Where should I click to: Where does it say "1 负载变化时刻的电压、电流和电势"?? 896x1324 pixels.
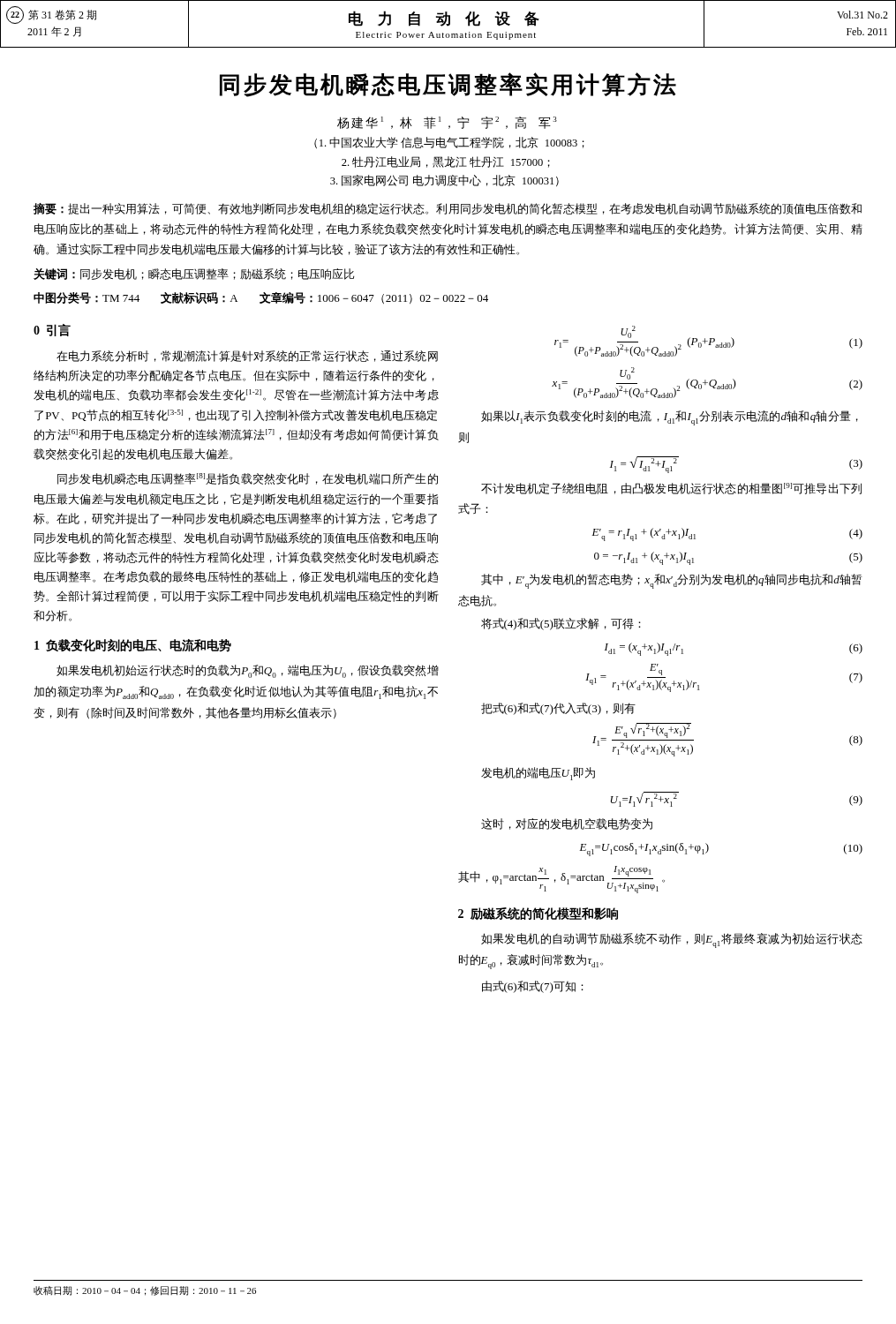[x=132, y=645]
